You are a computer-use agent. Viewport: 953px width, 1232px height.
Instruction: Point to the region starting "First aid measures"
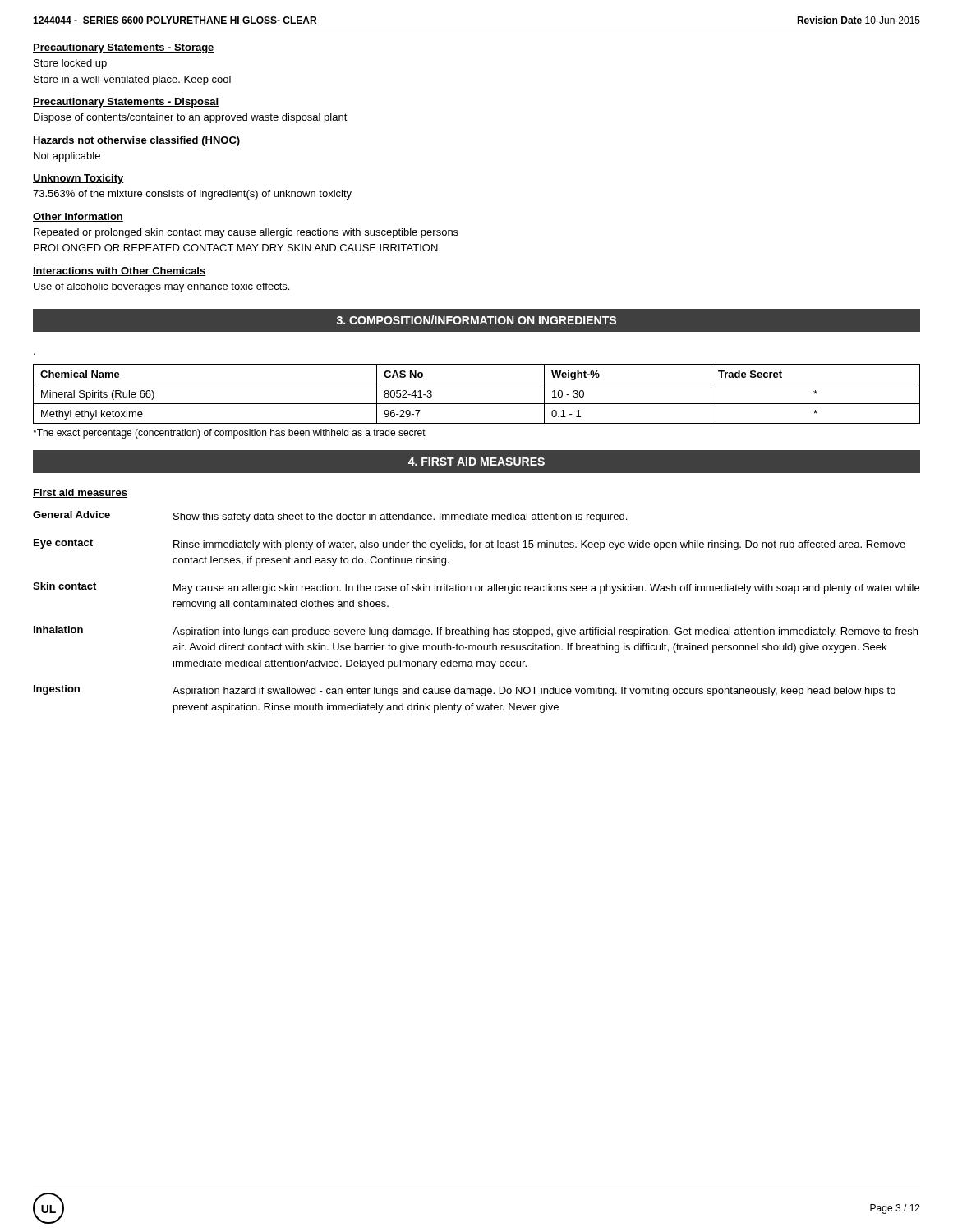coord(80,492)
